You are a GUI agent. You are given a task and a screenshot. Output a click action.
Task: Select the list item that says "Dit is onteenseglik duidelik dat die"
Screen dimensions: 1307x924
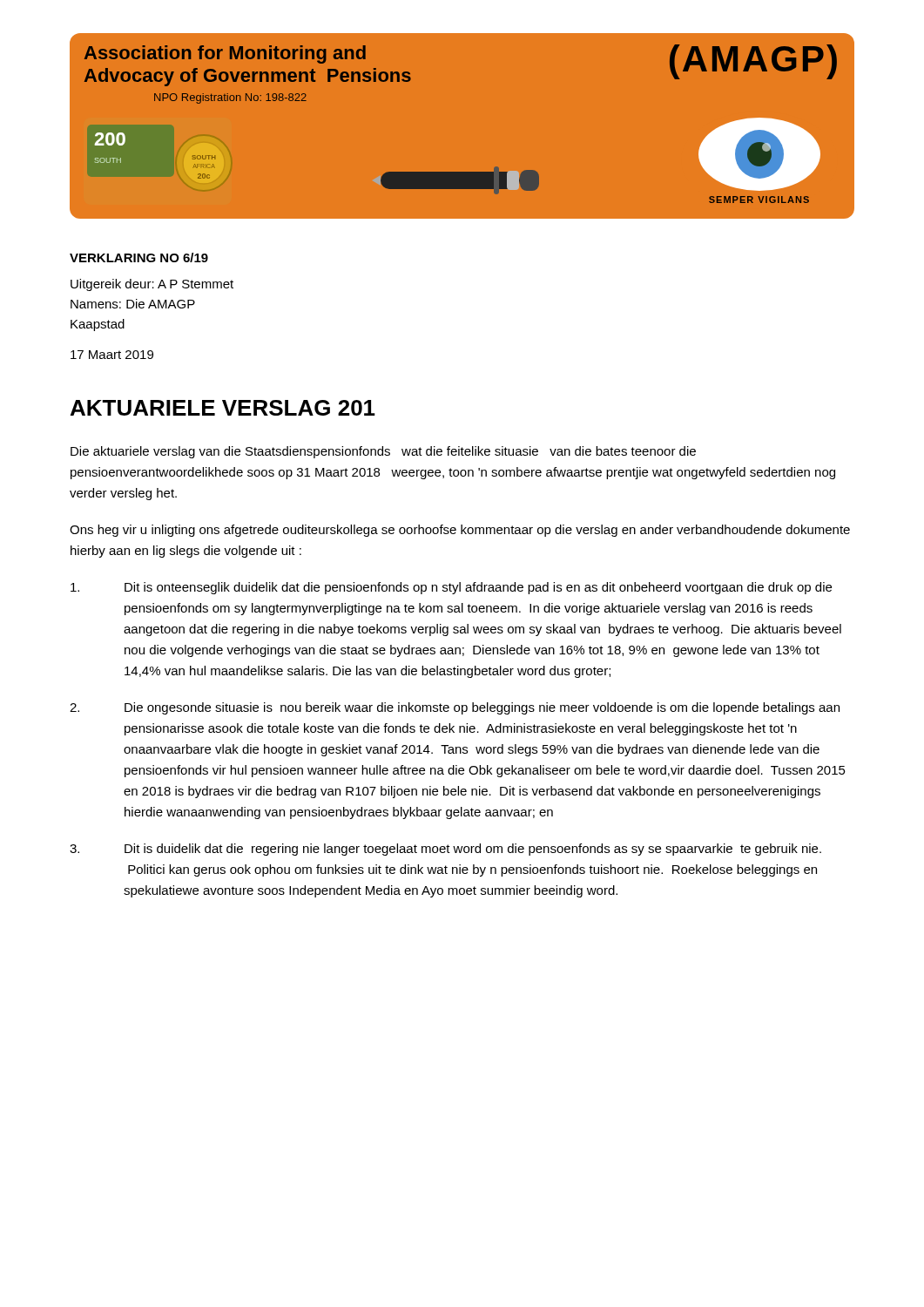point(462,629)
